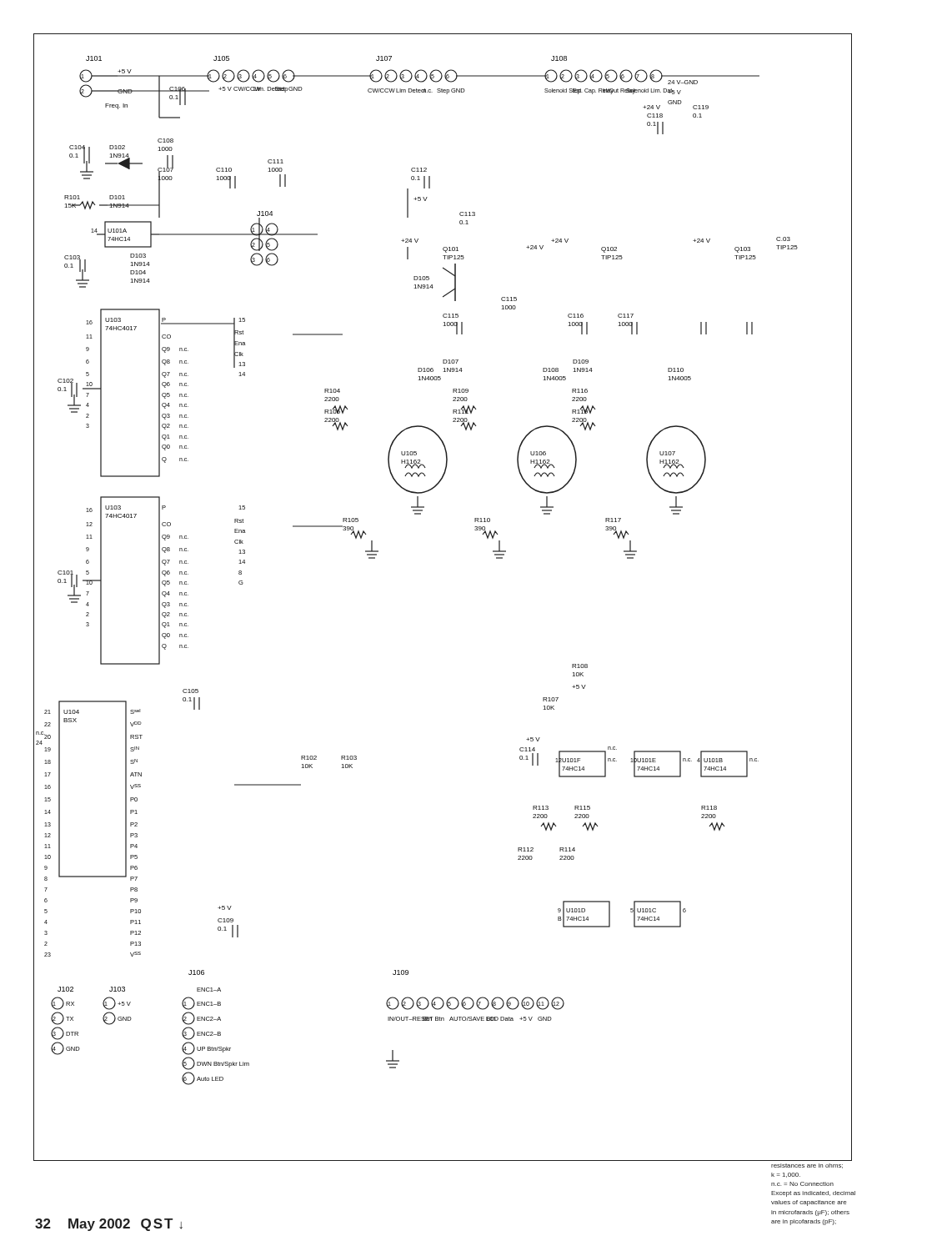Click on the region starting "resistances are in ohms; k ="
This screenshot has height=1251, width=952.
[x=813, y=1193]
